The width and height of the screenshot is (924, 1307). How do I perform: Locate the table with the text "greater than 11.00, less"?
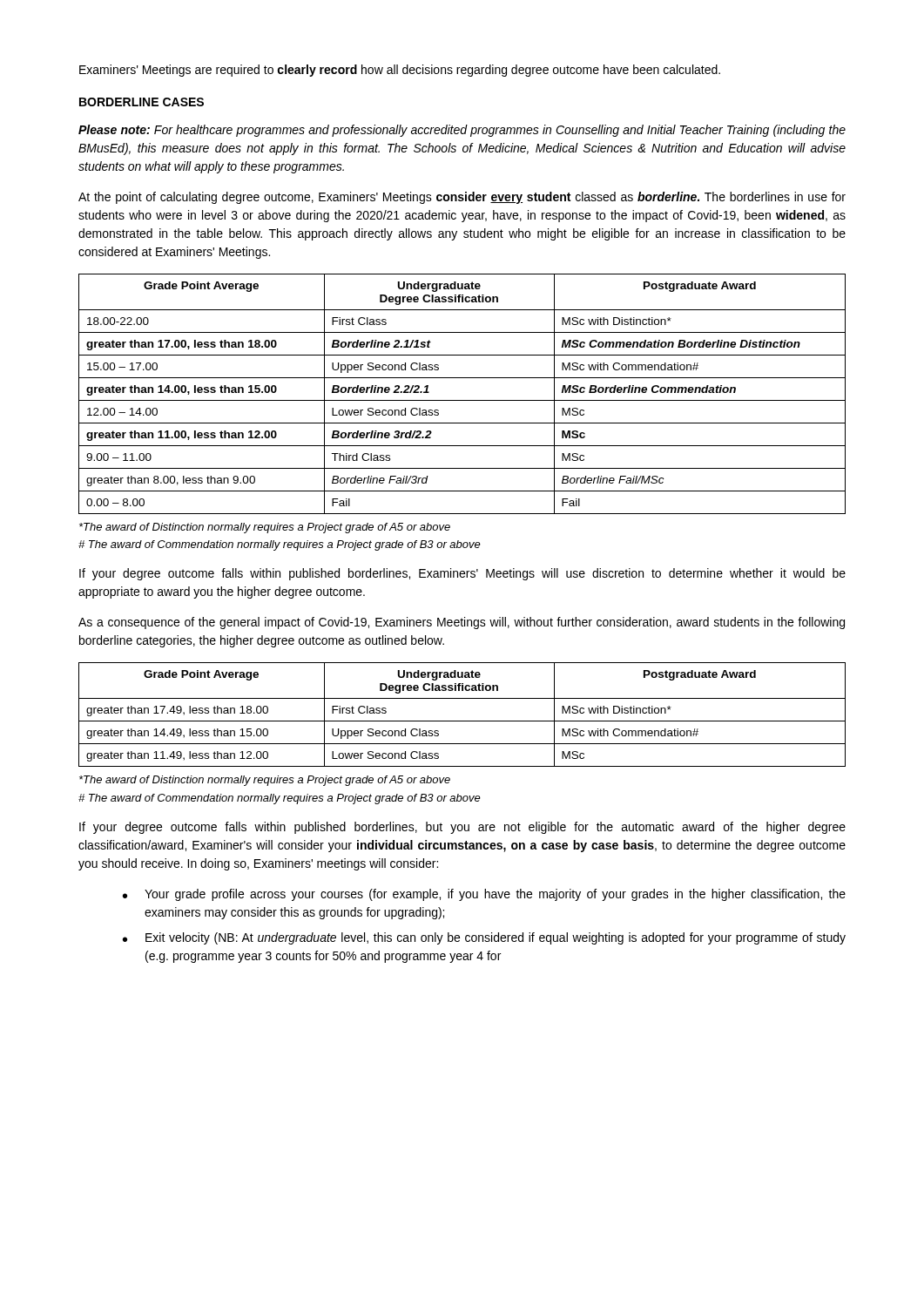[x=462, y=394]
